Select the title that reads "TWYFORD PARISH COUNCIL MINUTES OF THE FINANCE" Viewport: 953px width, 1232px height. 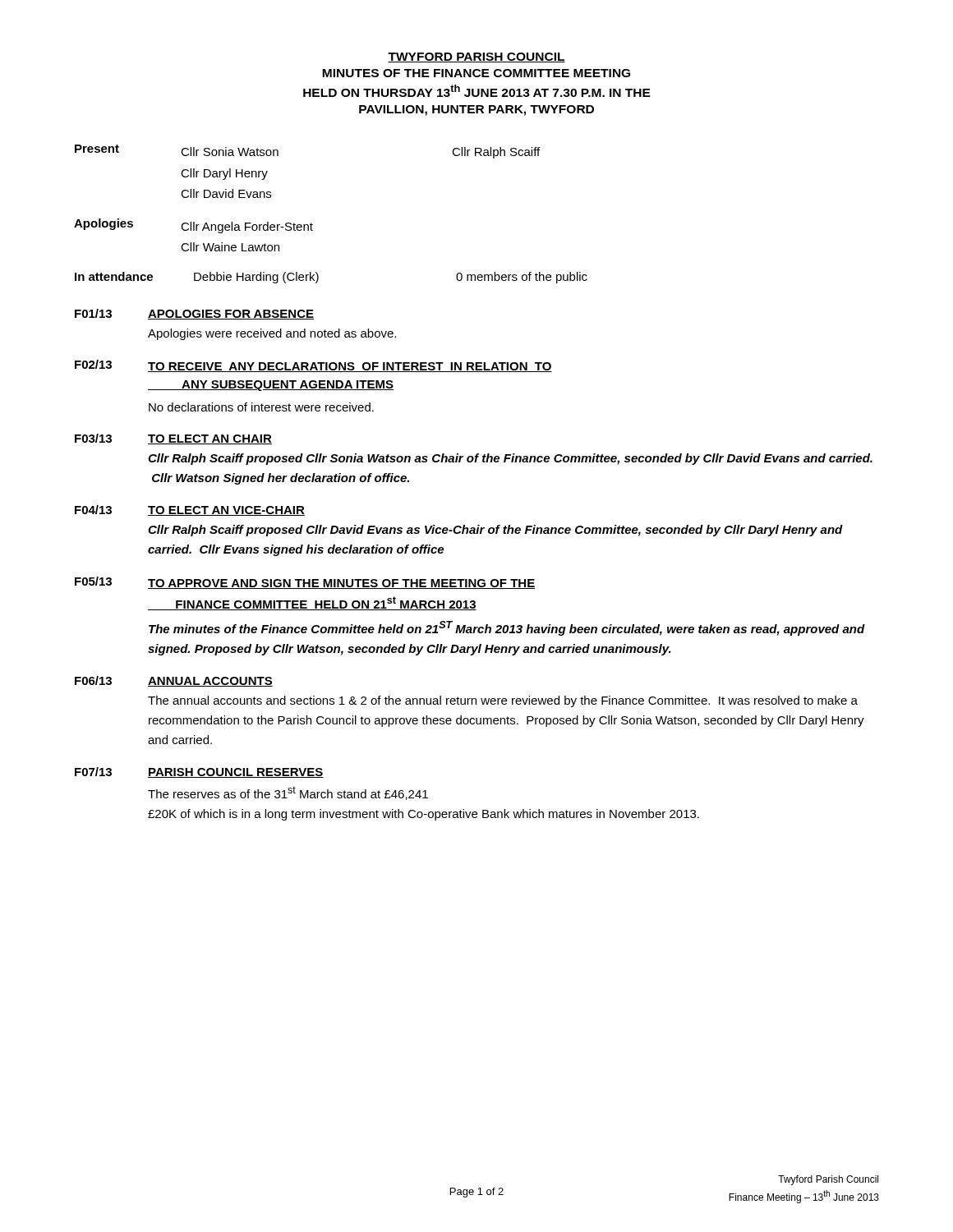[476, 83]
